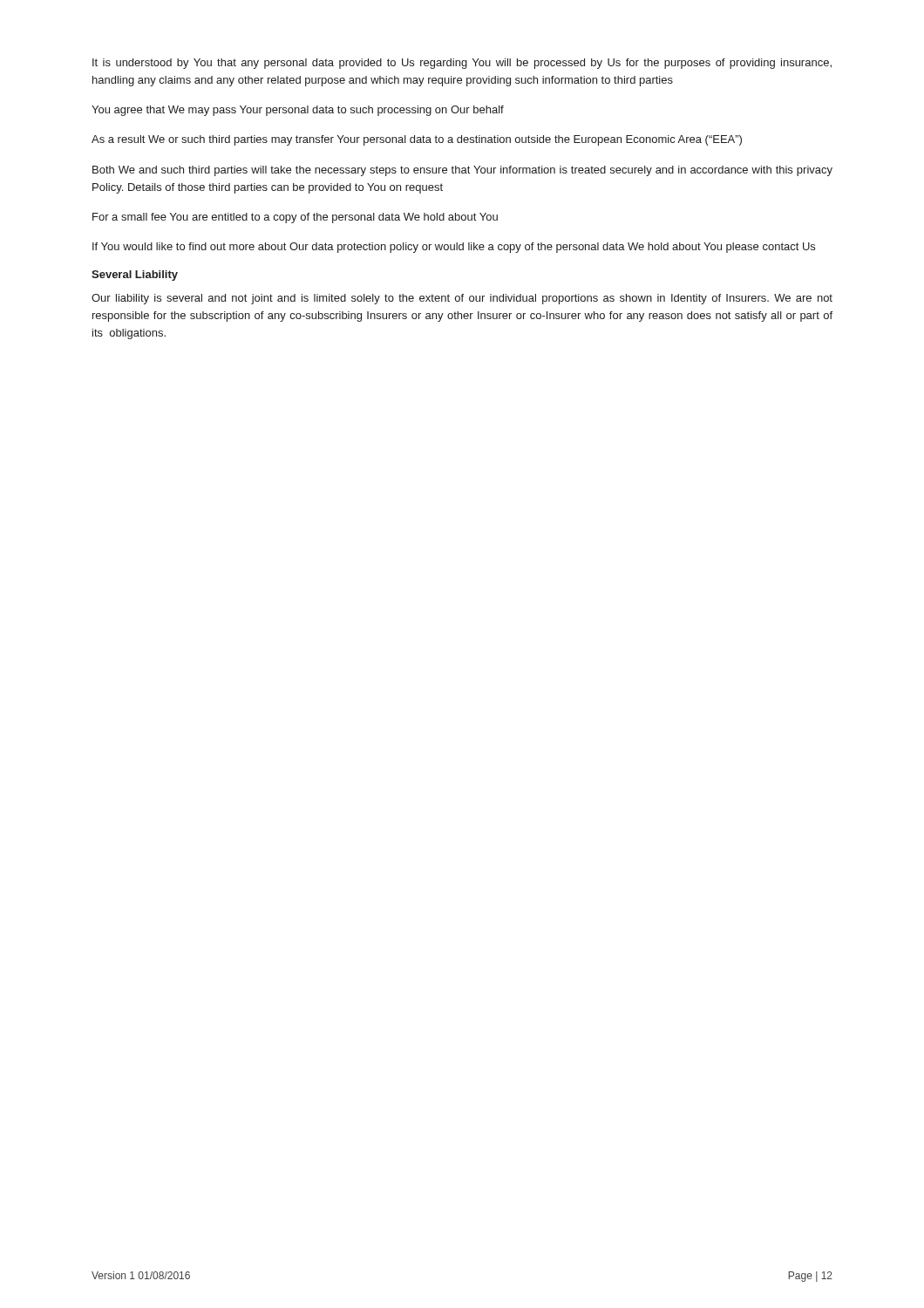The width and height of the screenshot is (924, 1308).
Task: Locate the text block that reads "You agree that We"
Action: (298, 110)
